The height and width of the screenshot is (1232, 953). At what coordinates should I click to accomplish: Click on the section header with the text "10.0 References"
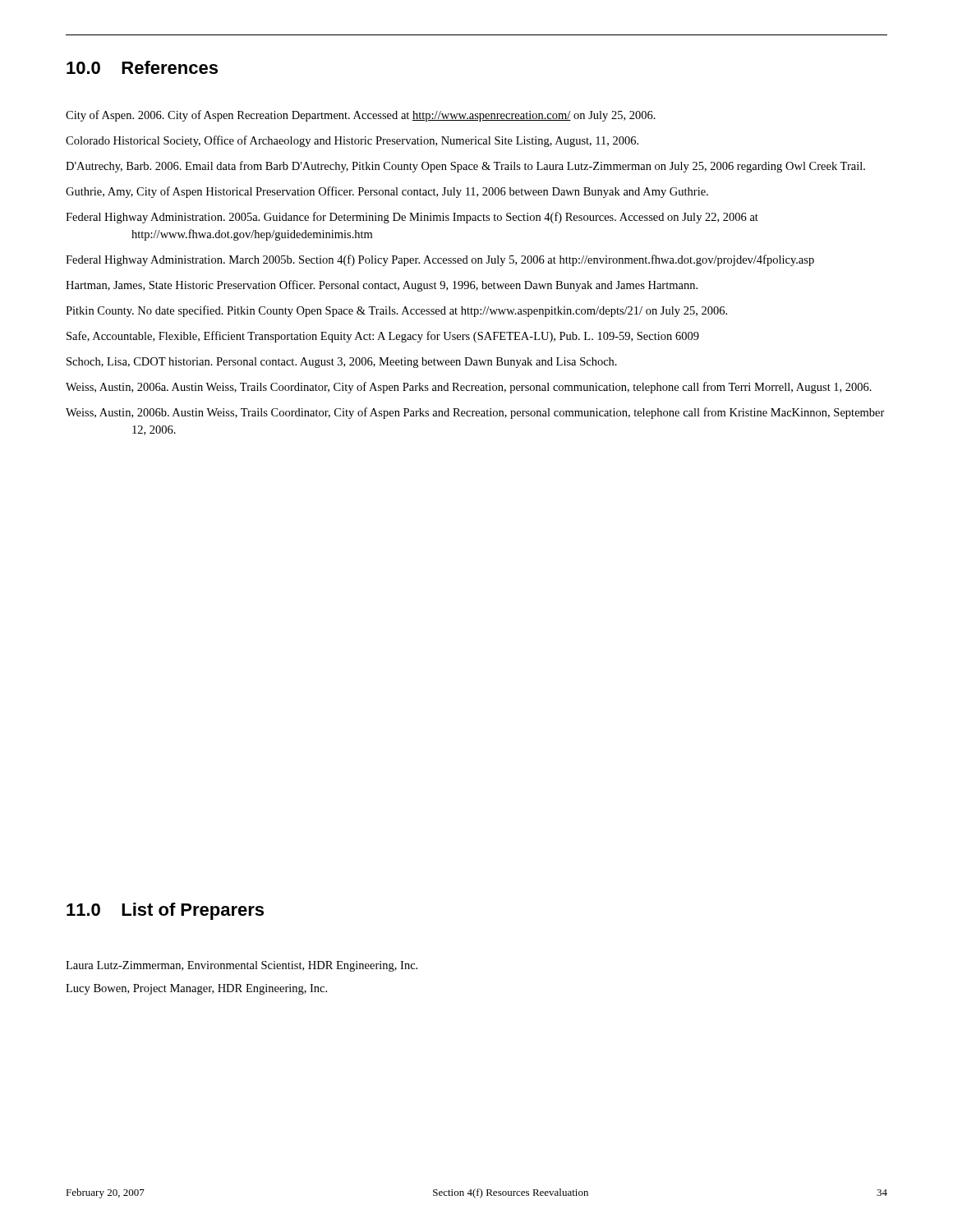tap(142, 68)
